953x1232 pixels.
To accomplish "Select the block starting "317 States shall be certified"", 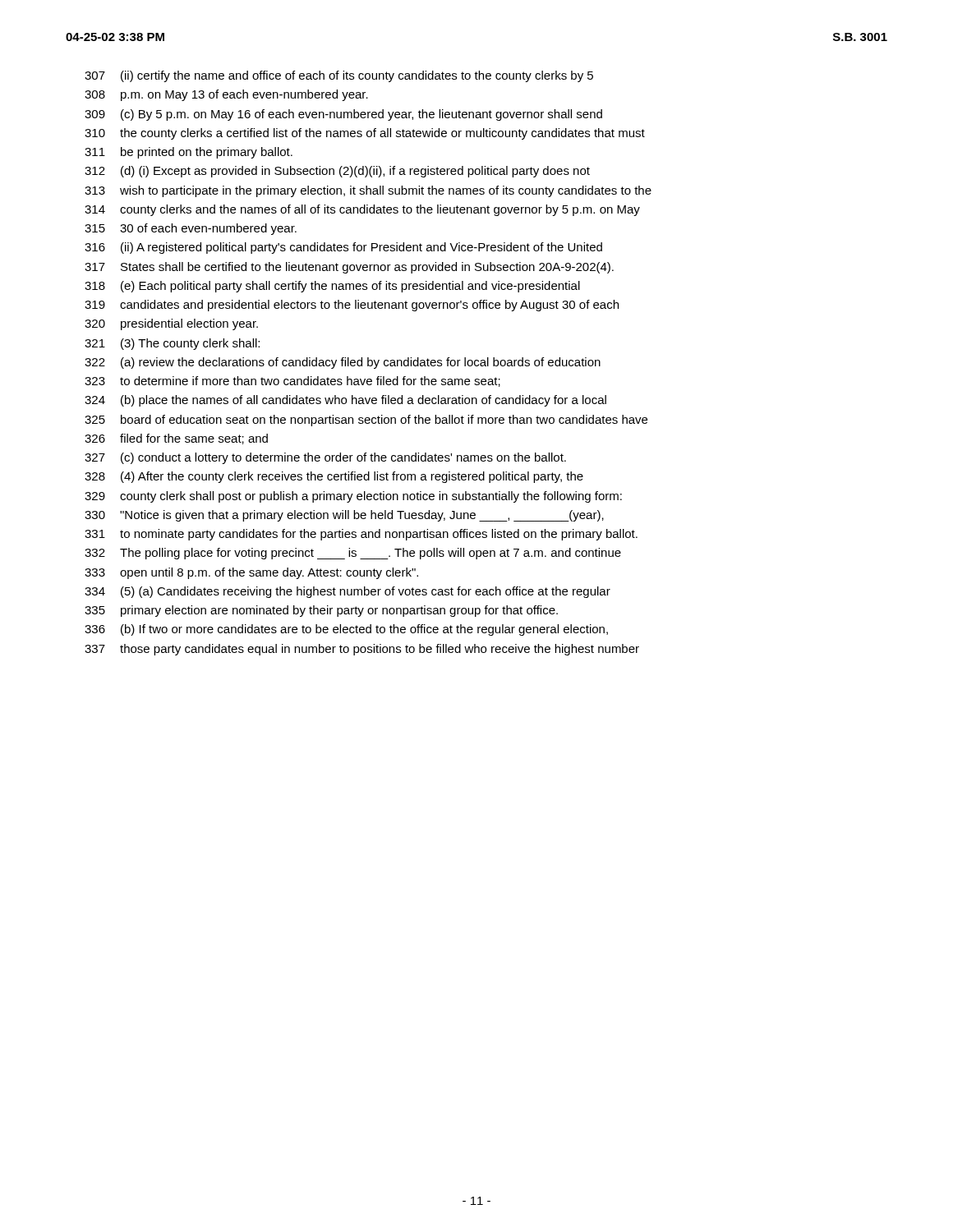I will pyautogui.click(x=476, y=266).
